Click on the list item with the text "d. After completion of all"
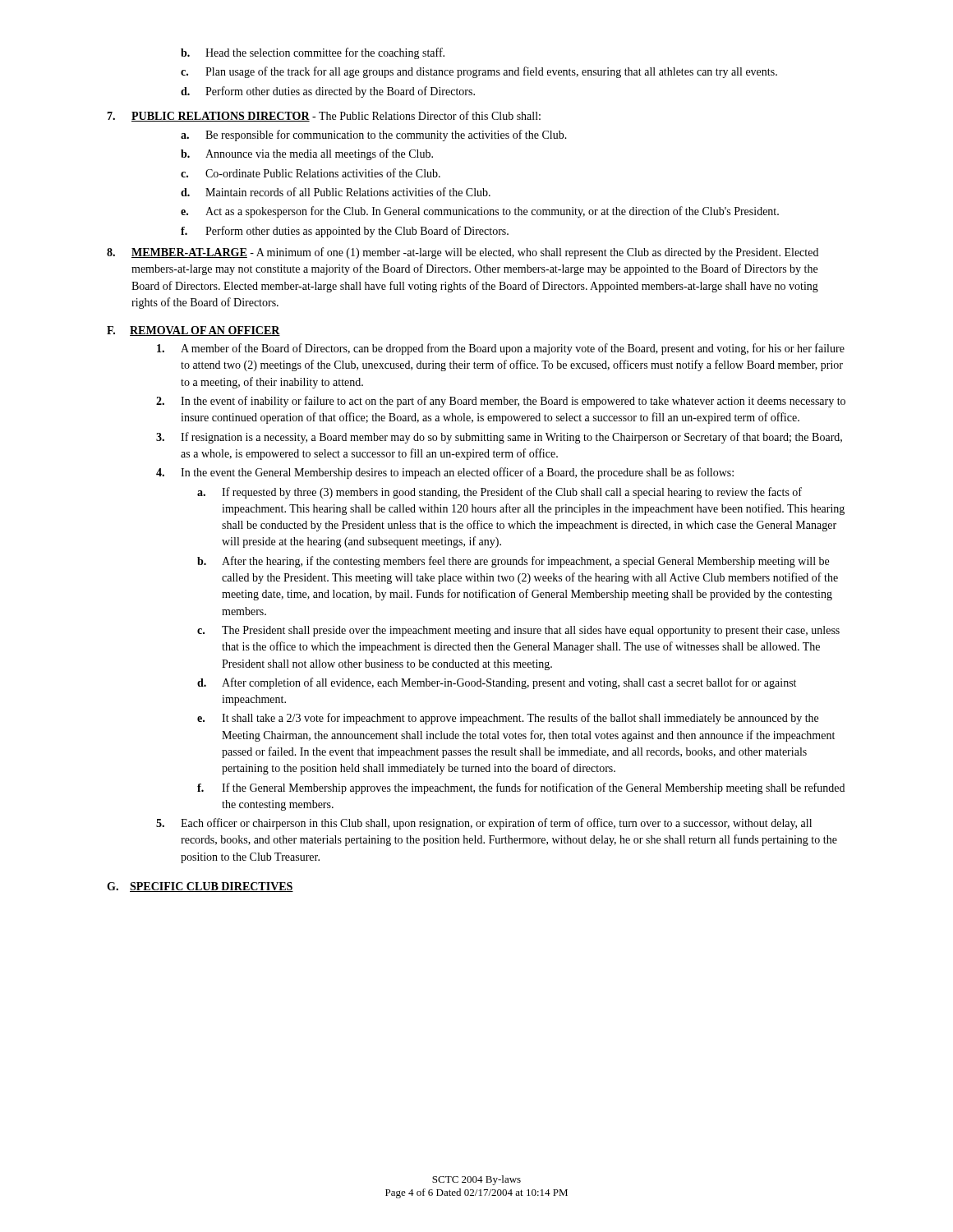953x1232 pixels. coord(522,692)
